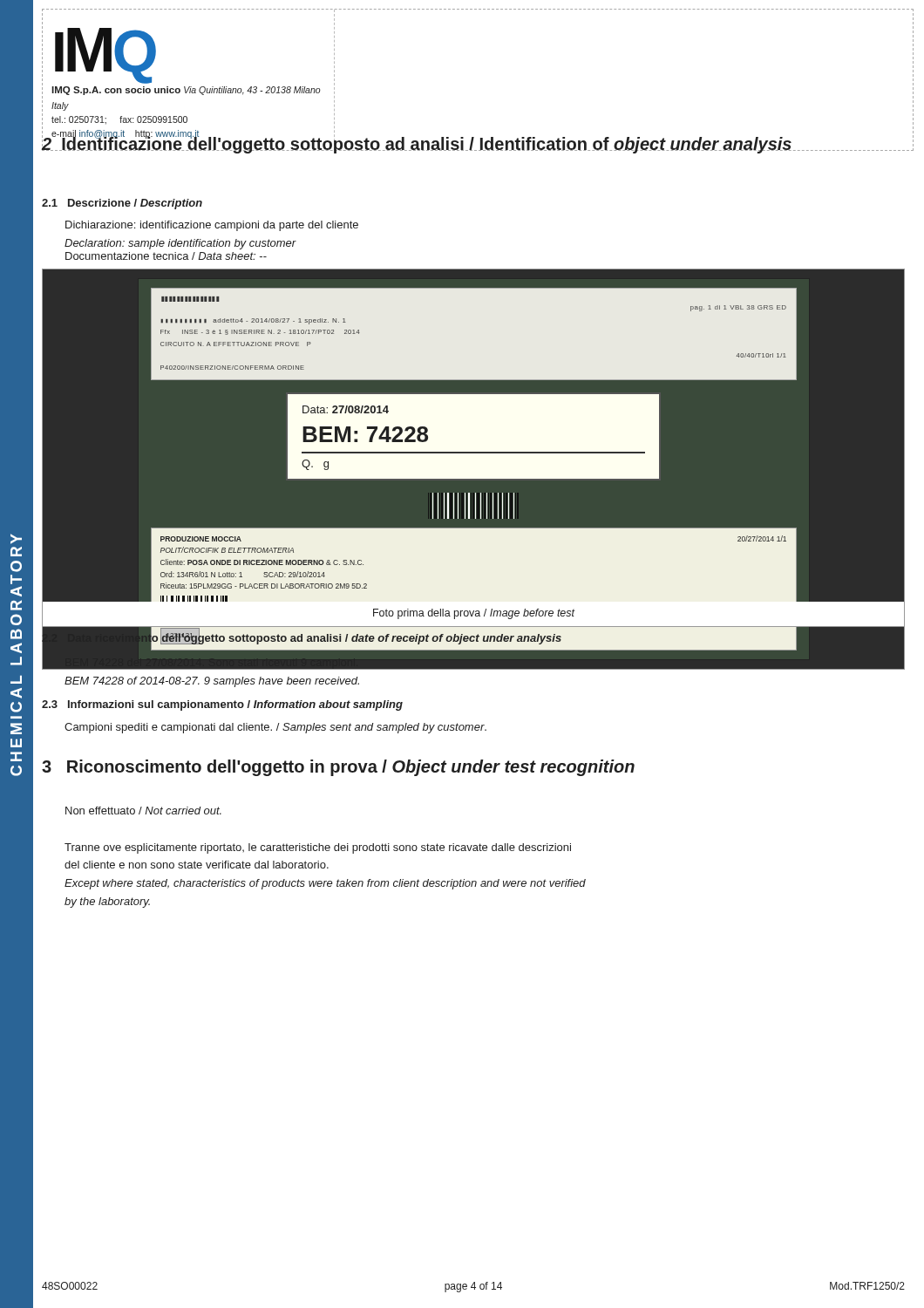Click on the passage starting "Foto prima della prova / Image before test"
The height and width of the screenshot is (1308, 924).
[473, 613]
